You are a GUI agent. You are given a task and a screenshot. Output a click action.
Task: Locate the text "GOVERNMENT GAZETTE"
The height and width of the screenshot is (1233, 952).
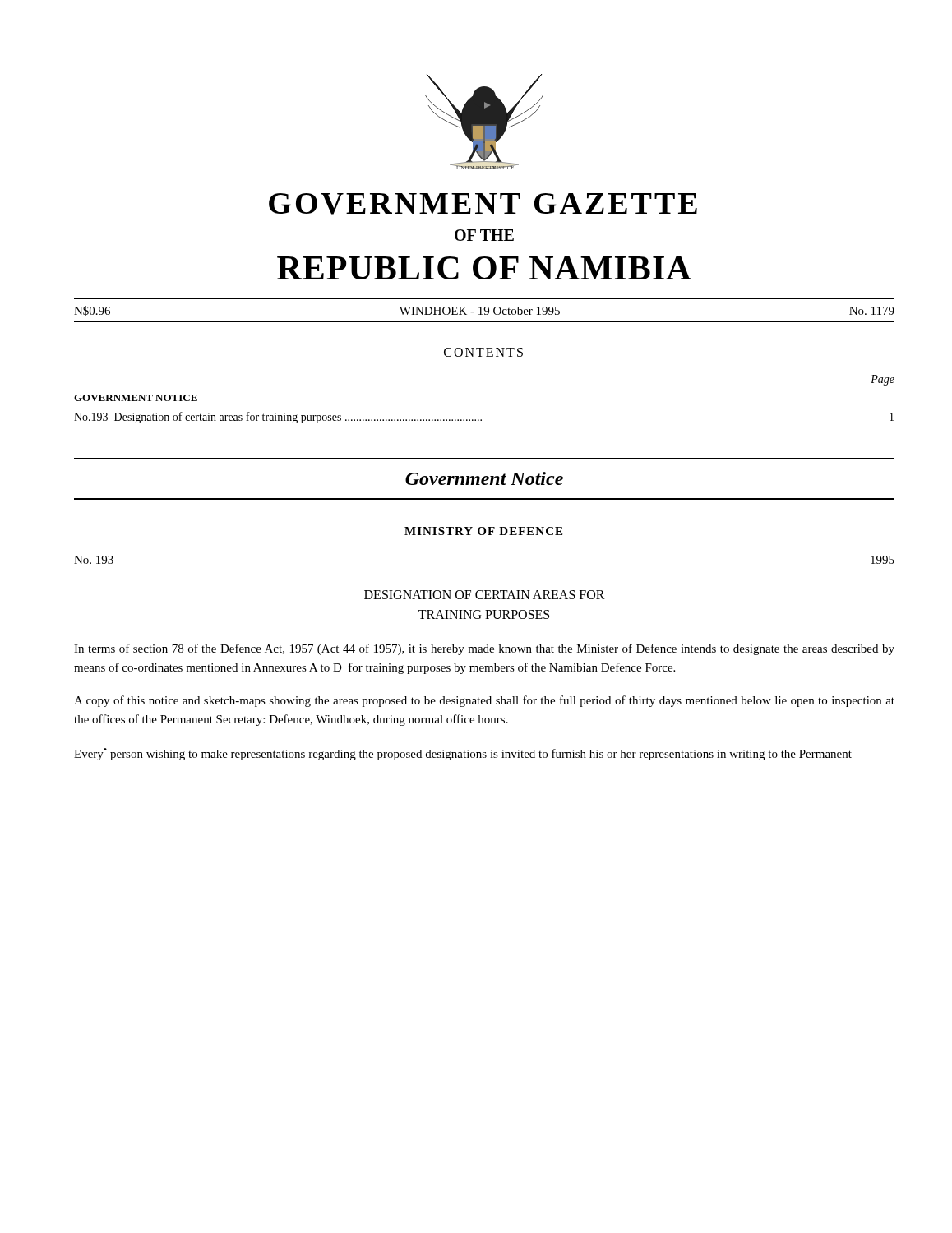(x=484, y=203)
